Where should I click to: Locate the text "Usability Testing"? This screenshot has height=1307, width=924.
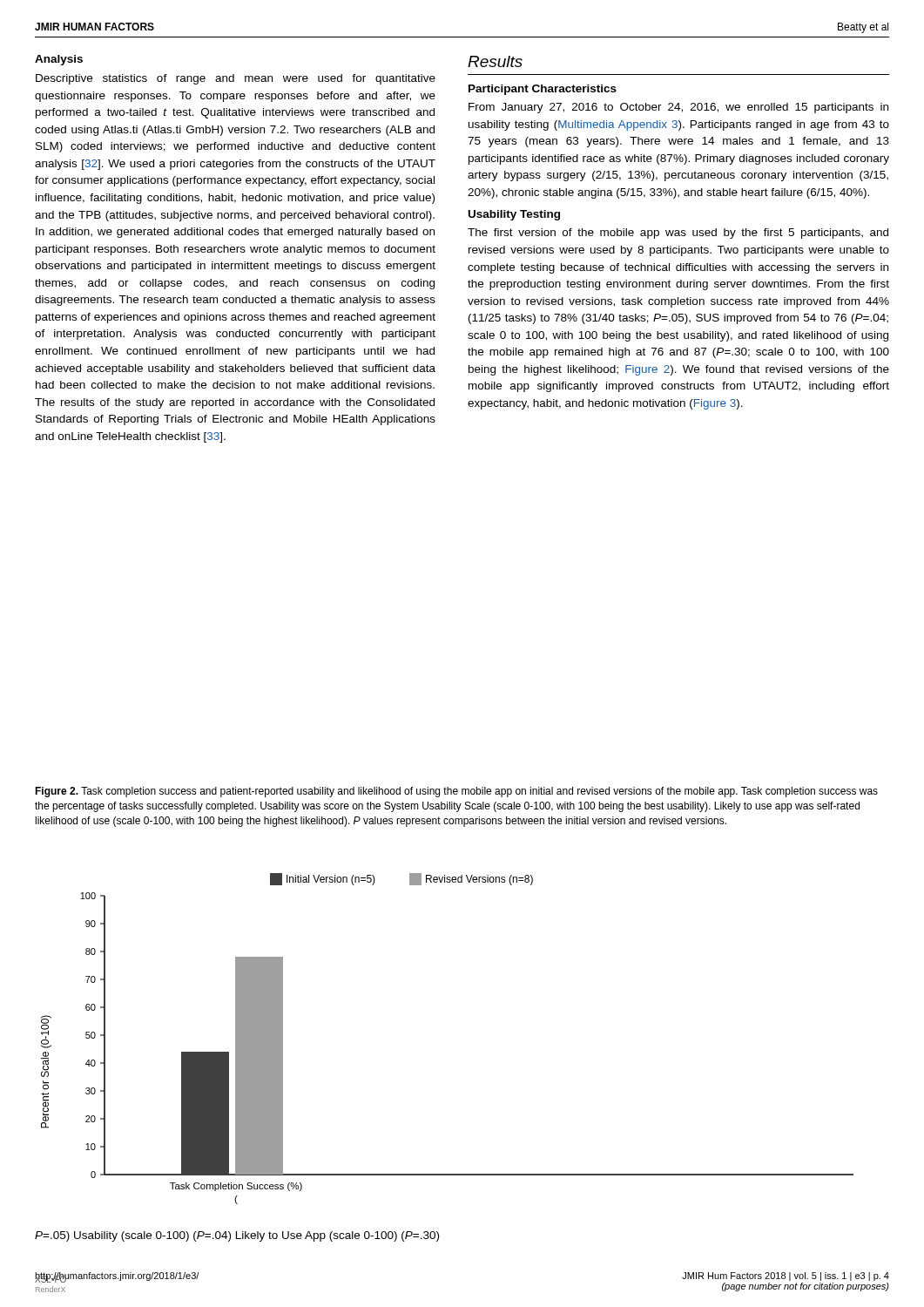(x=514, y=214)
